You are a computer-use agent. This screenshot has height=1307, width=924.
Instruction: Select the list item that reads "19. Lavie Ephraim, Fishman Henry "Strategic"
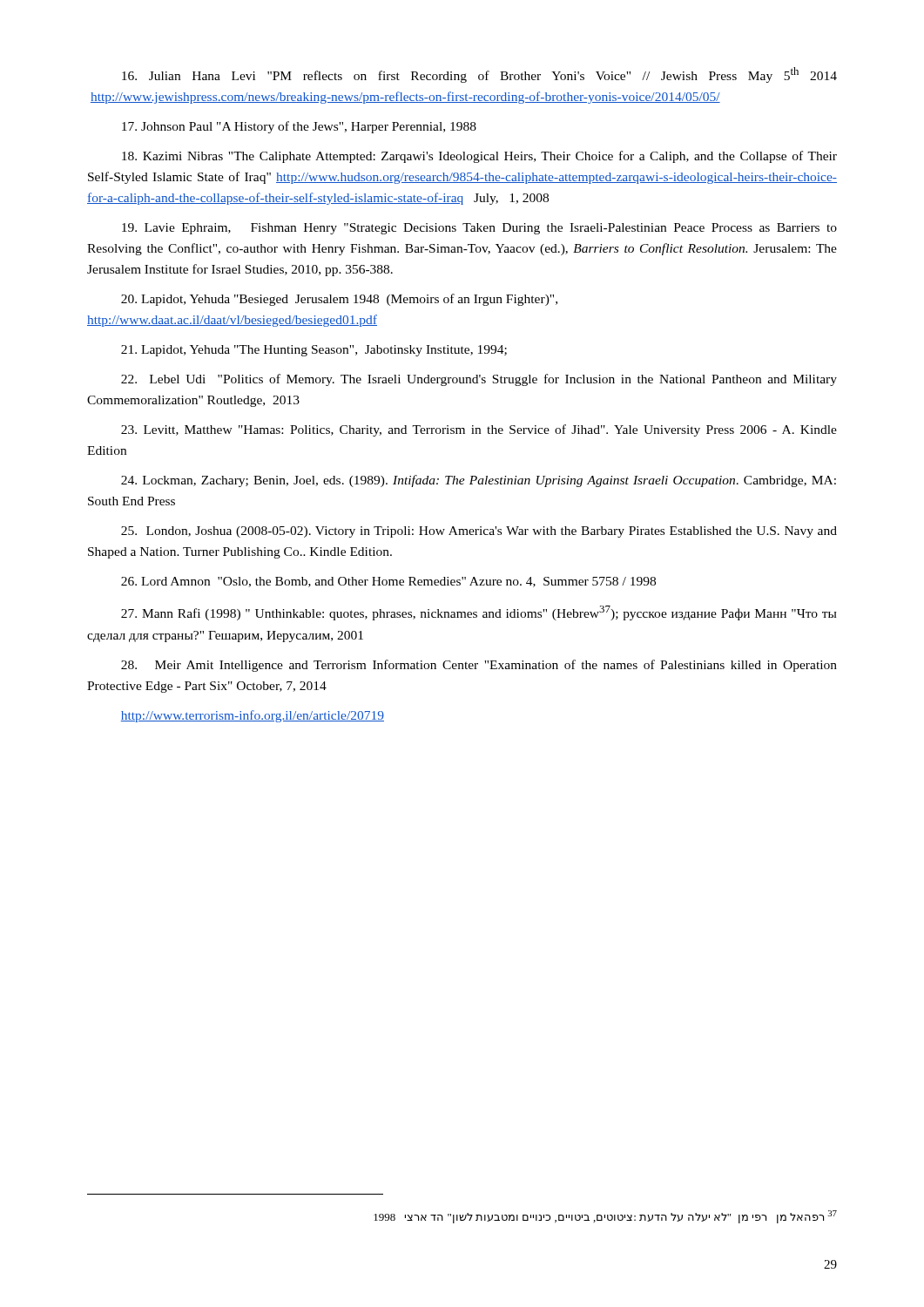pyautogui.click(x=462, y=249)
